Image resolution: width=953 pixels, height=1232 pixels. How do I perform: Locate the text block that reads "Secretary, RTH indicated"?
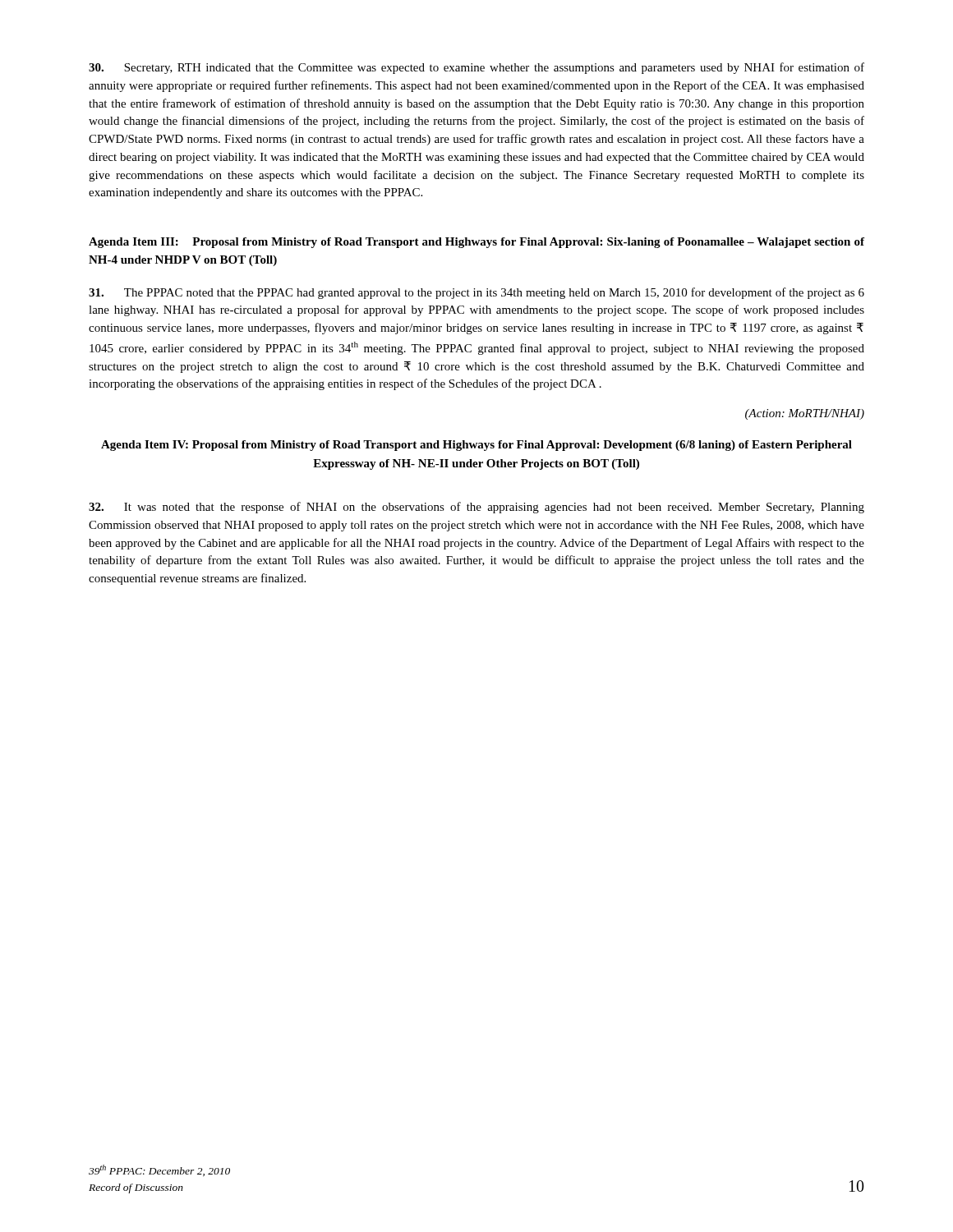[x=476, y=130]
